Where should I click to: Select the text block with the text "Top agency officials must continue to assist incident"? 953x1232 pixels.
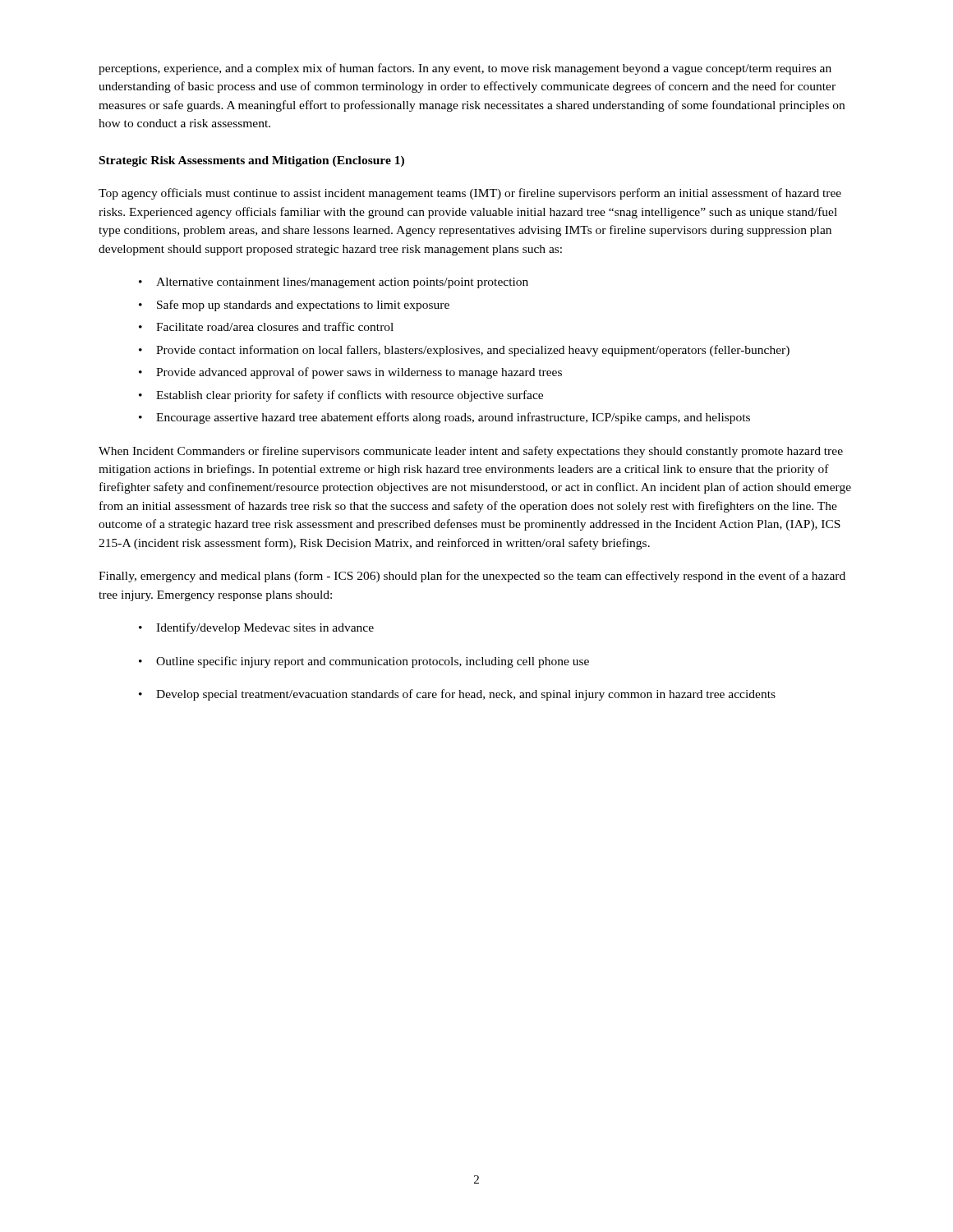tap(470, 221)
